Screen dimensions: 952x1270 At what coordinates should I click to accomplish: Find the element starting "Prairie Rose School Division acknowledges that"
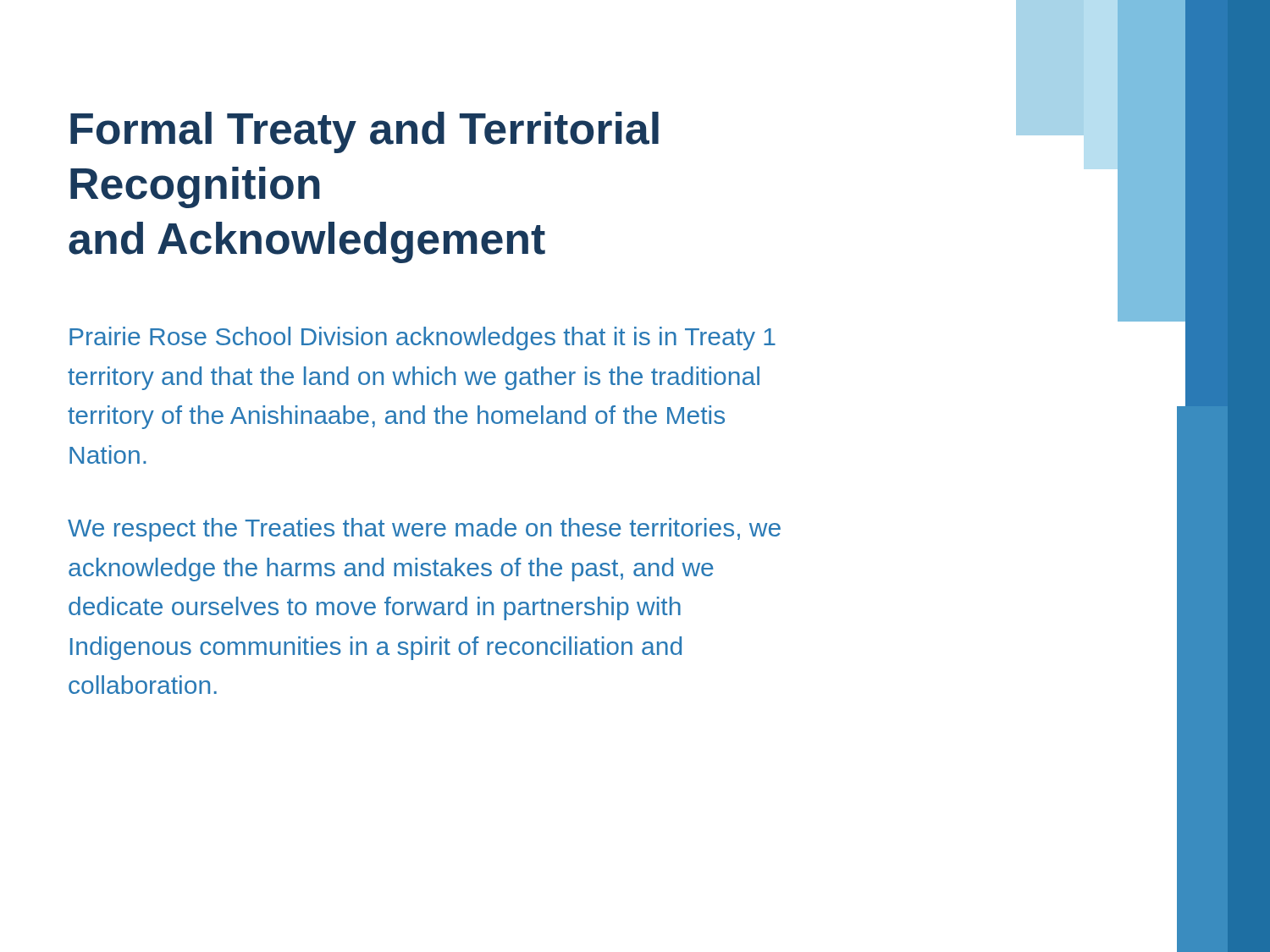[422, 395]
